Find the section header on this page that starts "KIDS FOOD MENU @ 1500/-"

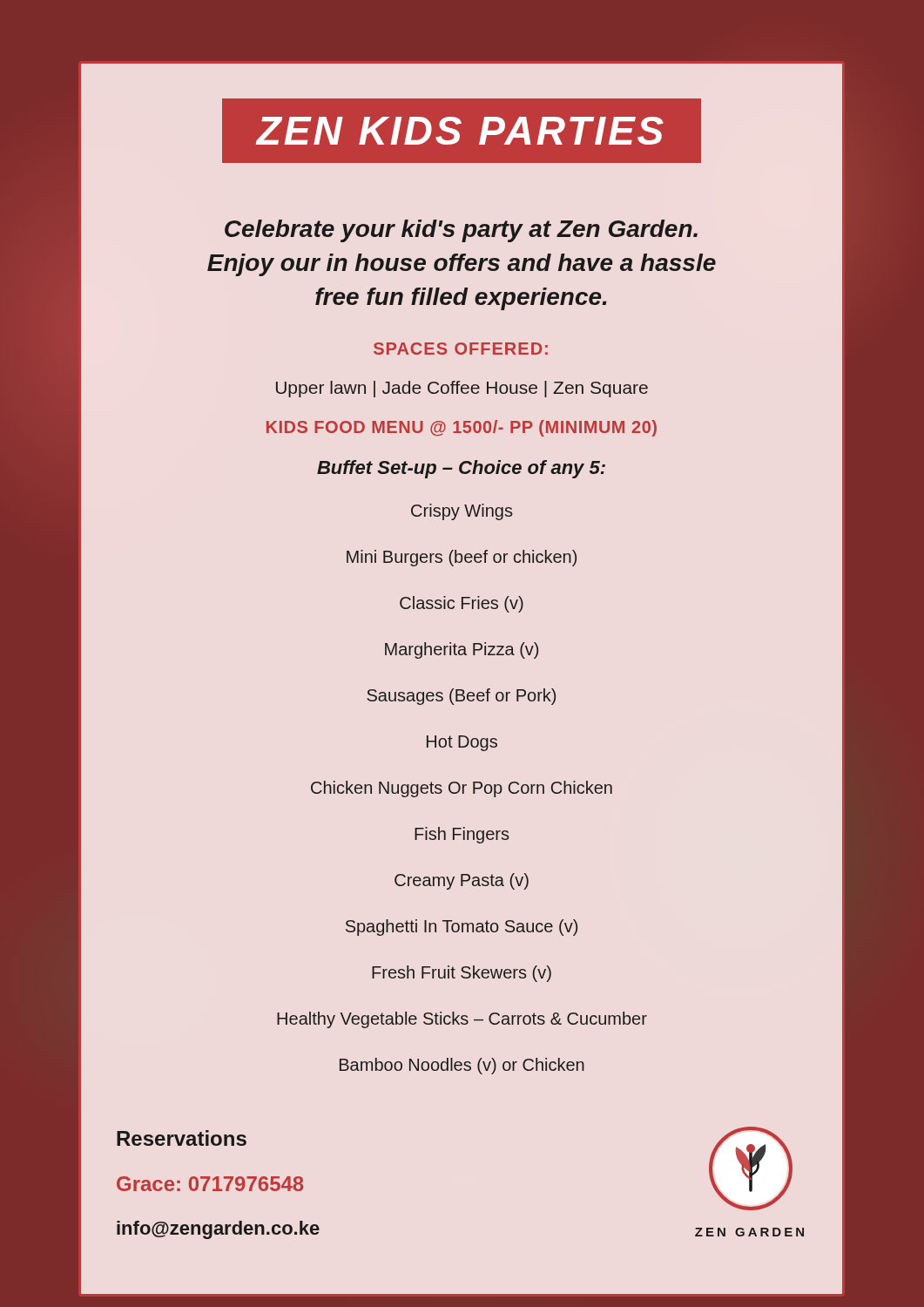click(x=462, y=427)
